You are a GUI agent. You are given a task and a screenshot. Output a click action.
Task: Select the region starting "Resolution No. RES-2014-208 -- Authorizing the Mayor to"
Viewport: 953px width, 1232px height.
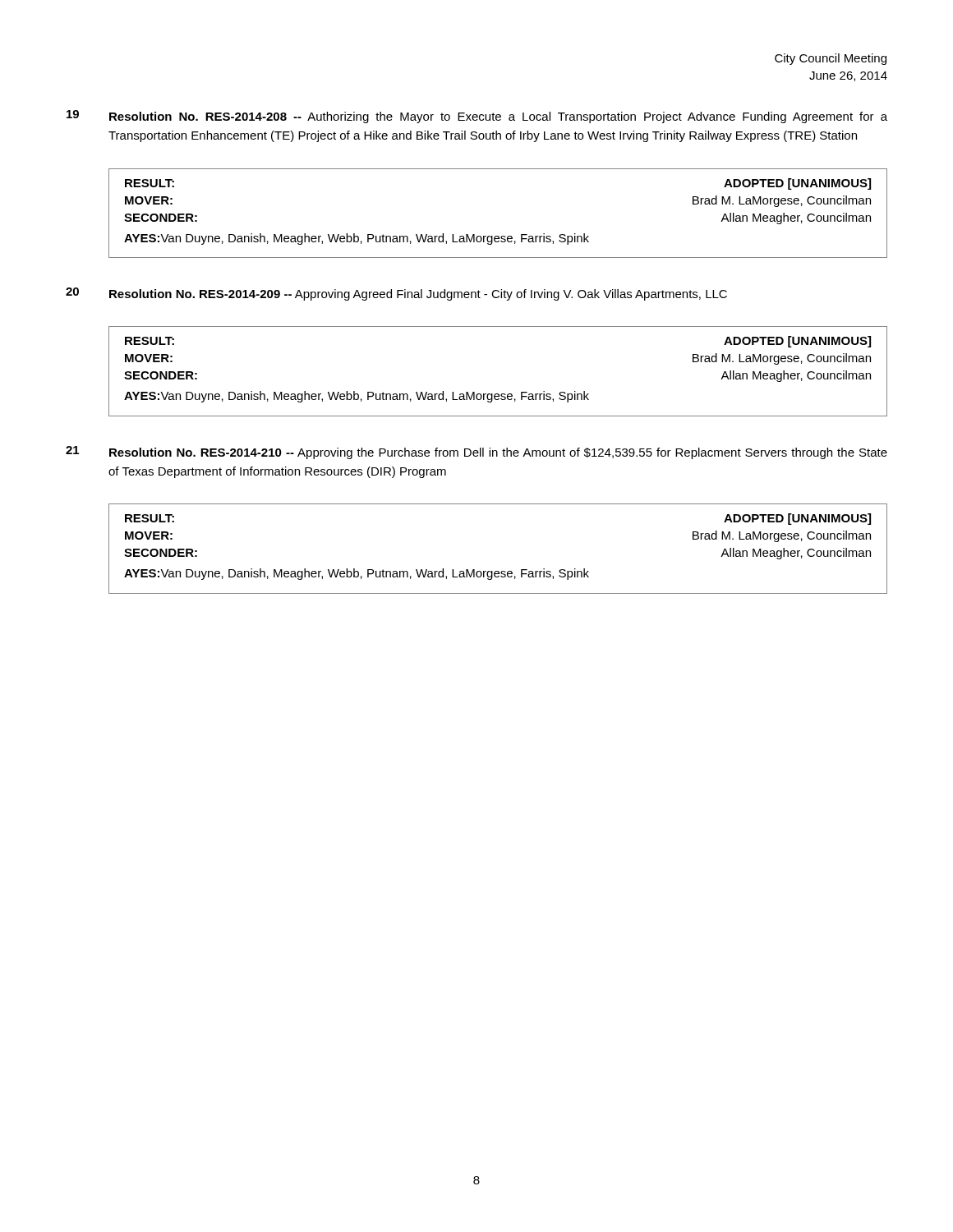498,126
